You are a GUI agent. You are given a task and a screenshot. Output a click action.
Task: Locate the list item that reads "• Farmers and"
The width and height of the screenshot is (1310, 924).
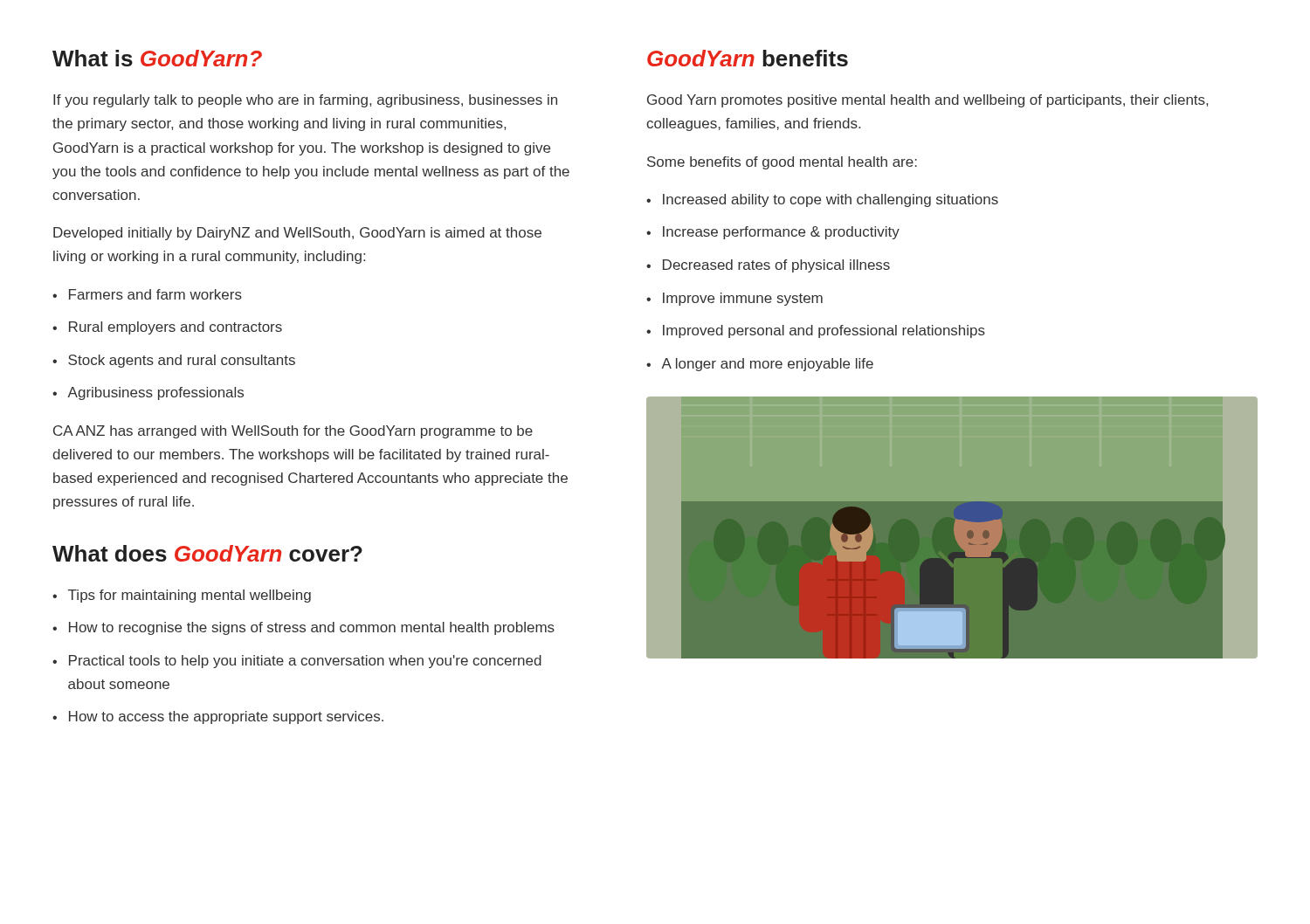point(147,295)
